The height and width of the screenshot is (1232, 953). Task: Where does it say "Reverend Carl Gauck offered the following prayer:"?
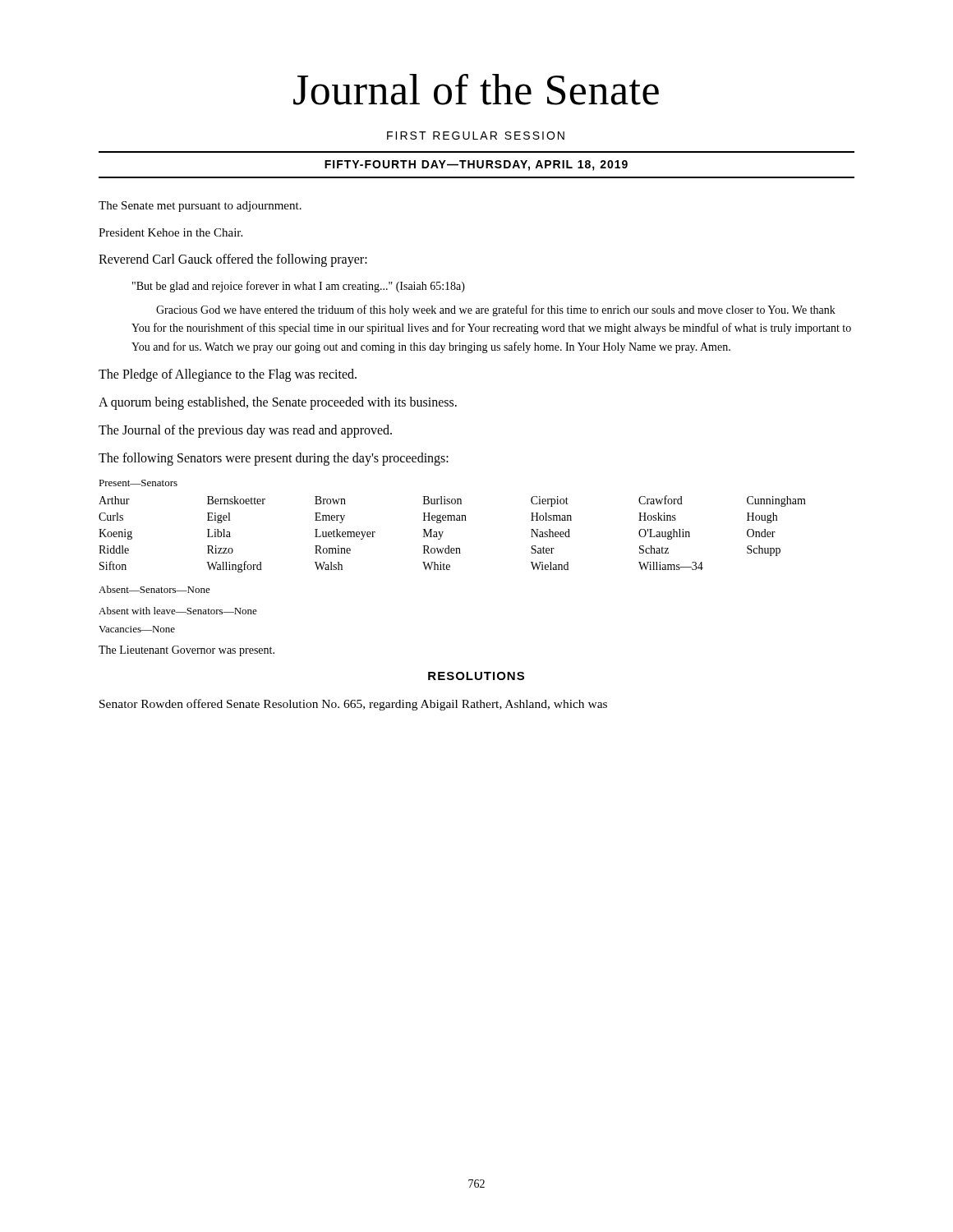(x=233, y=259)
